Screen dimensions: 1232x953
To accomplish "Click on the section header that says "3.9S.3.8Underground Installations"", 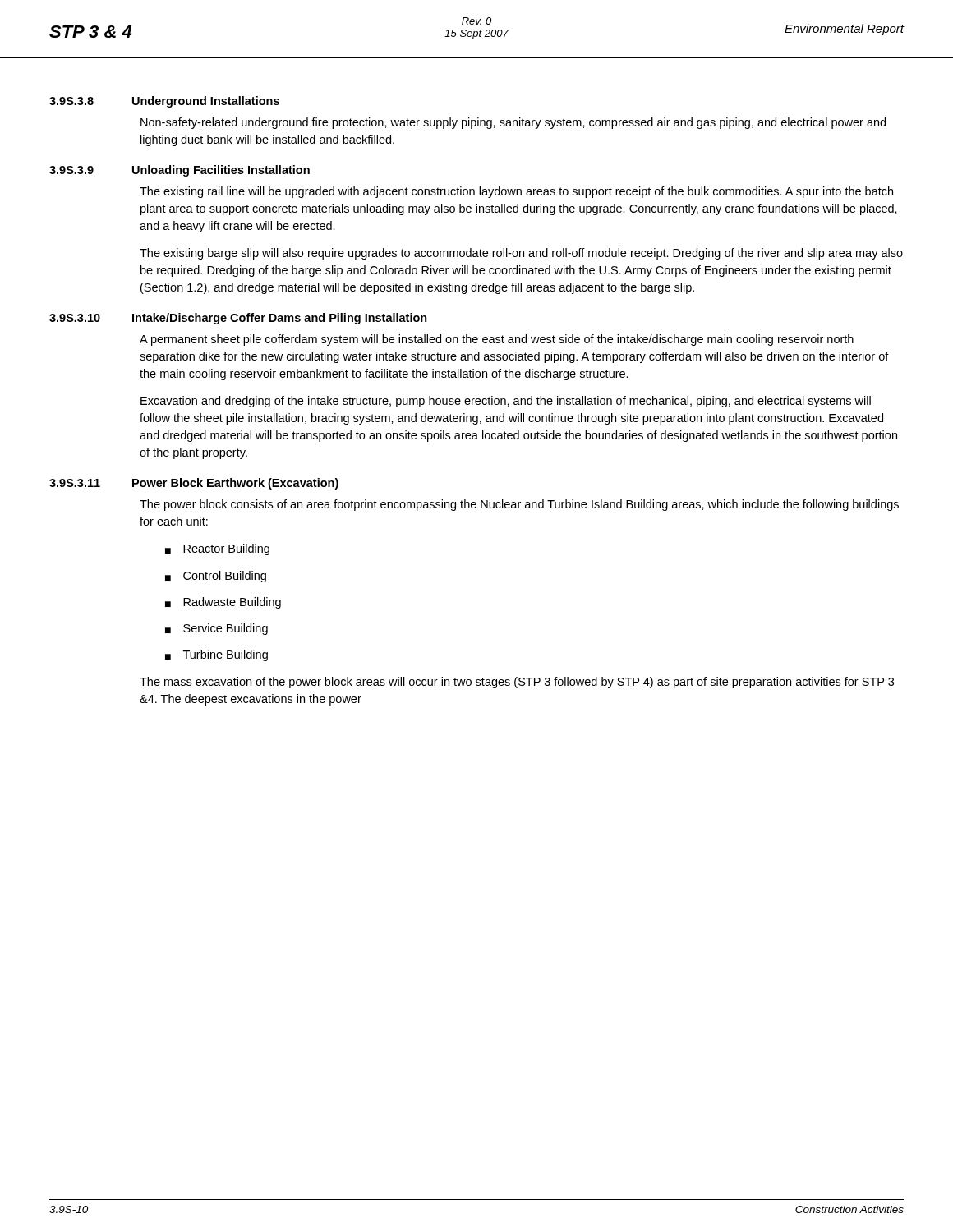I will click(x=164, y=101).
